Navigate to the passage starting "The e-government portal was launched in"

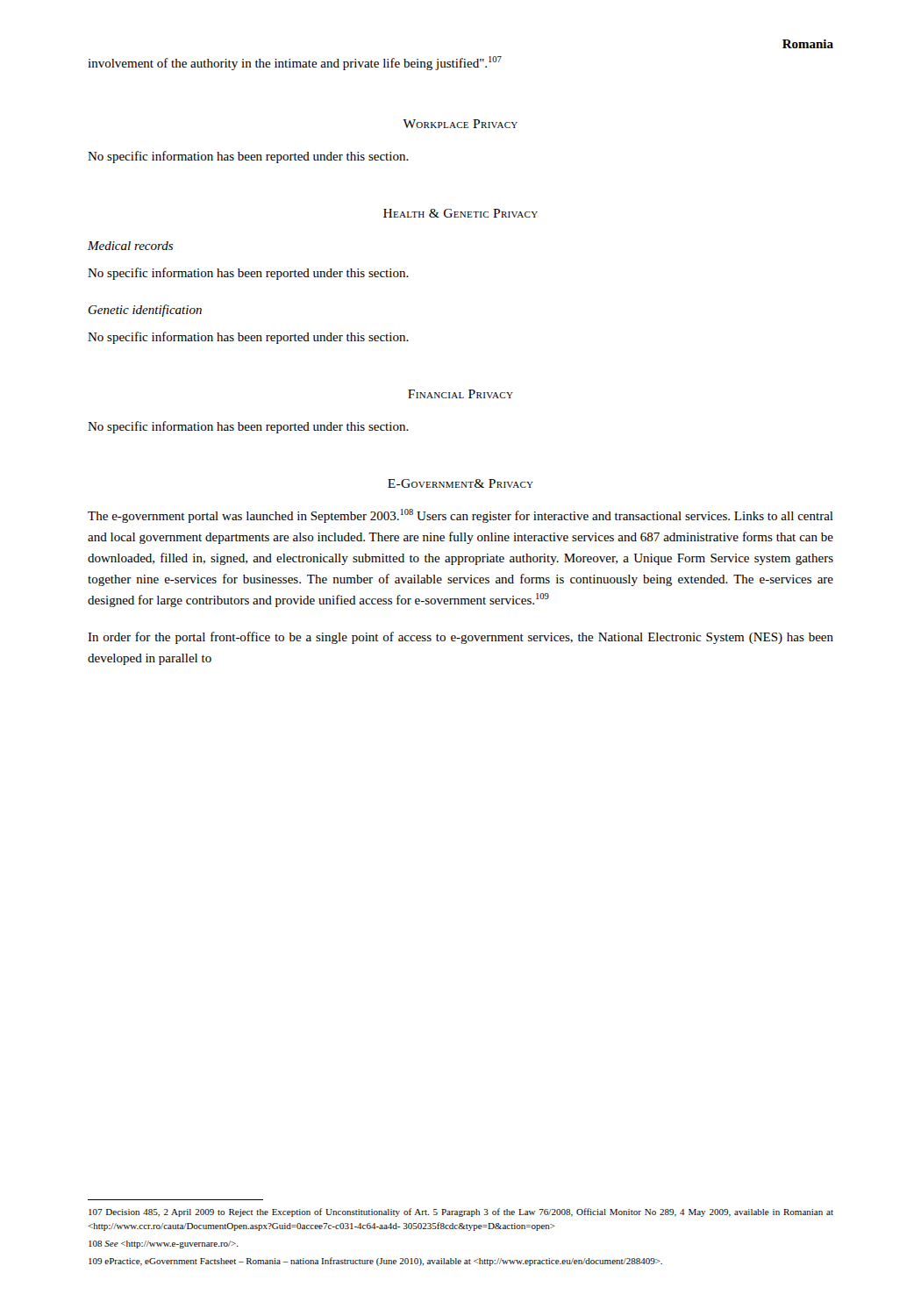460,557
